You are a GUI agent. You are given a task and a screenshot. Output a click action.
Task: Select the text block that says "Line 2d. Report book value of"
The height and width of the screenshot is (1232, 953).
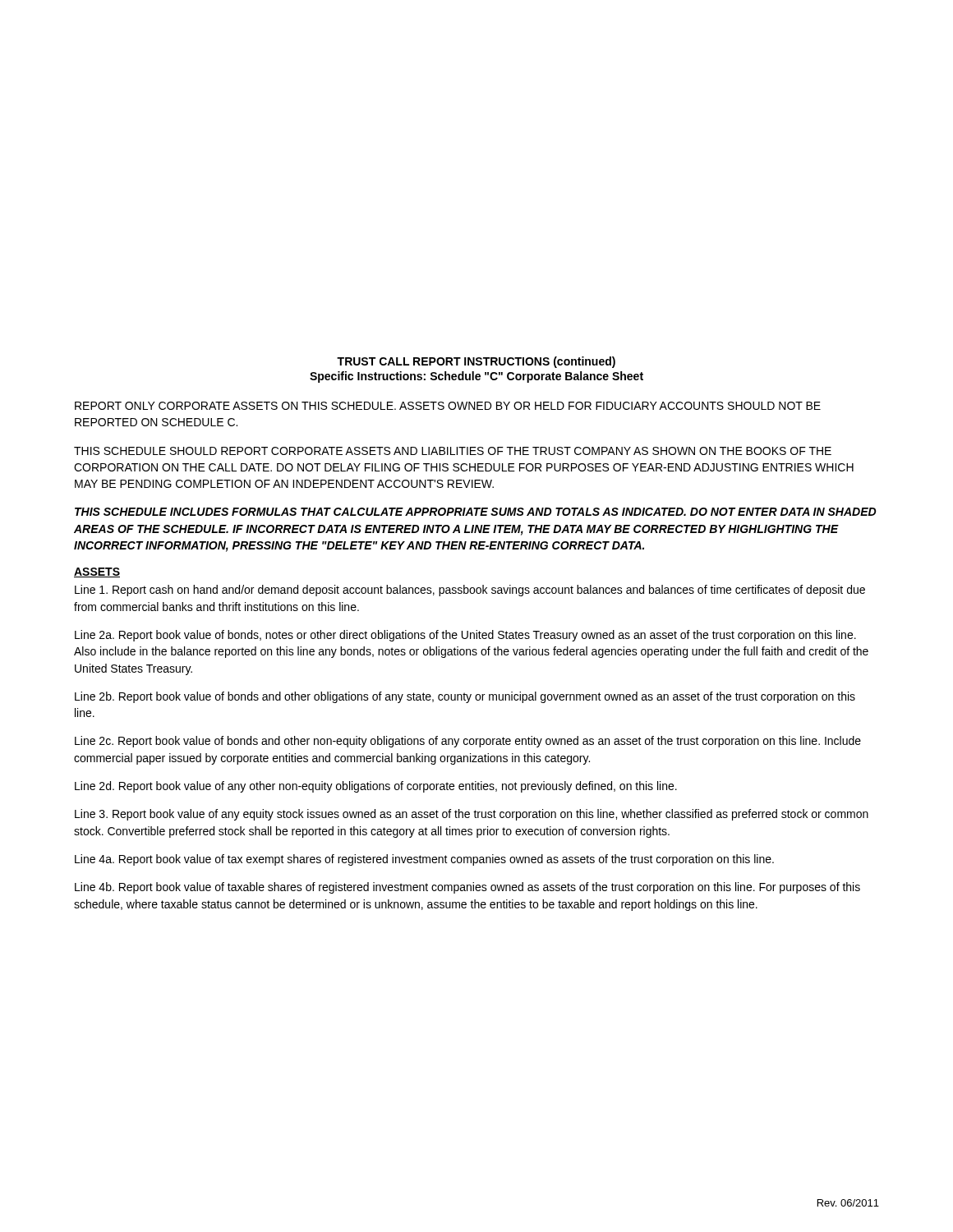pyautogui.click(x=376, y=786)
